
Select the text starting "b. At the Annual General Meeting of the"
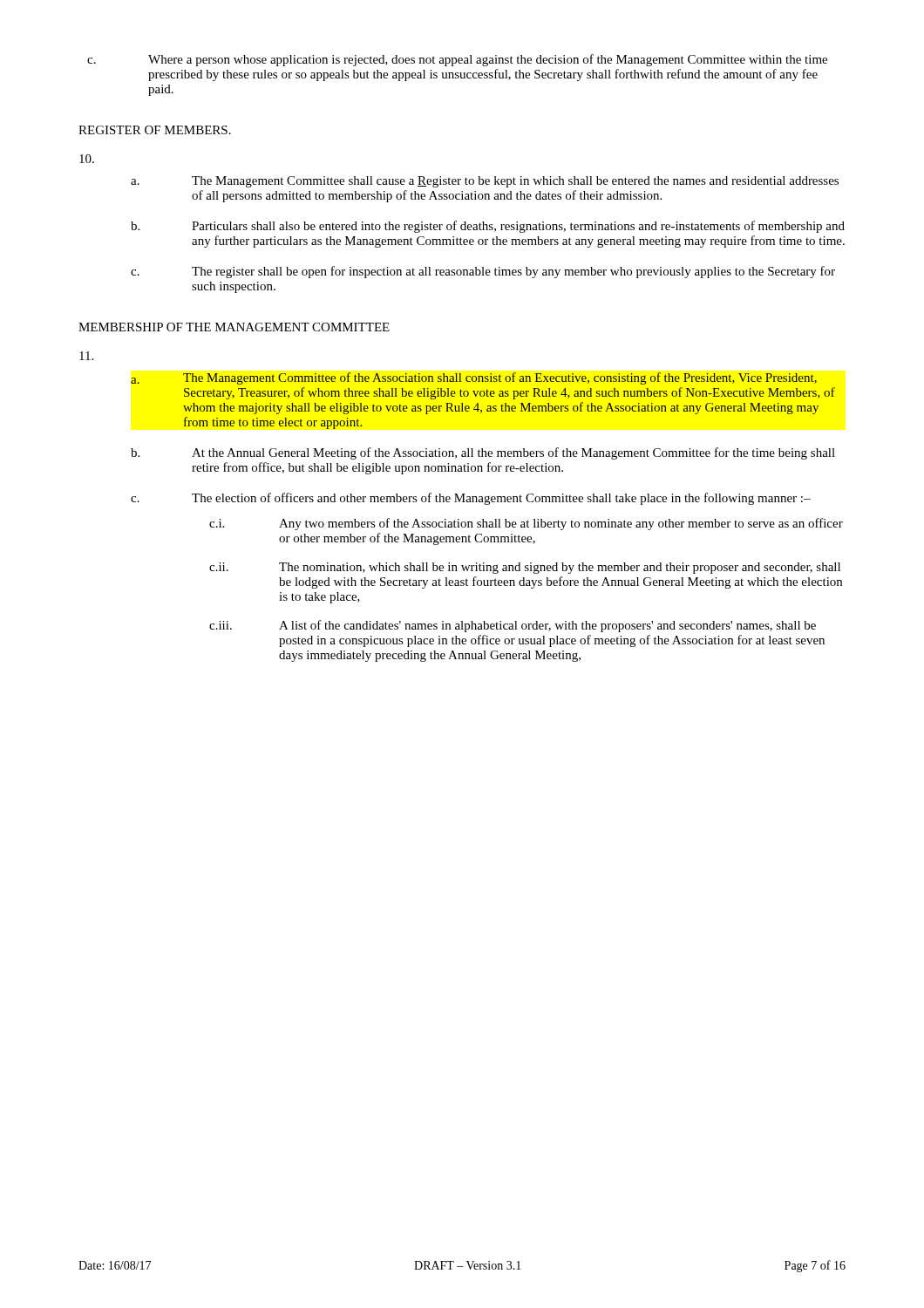coord(488,460)
